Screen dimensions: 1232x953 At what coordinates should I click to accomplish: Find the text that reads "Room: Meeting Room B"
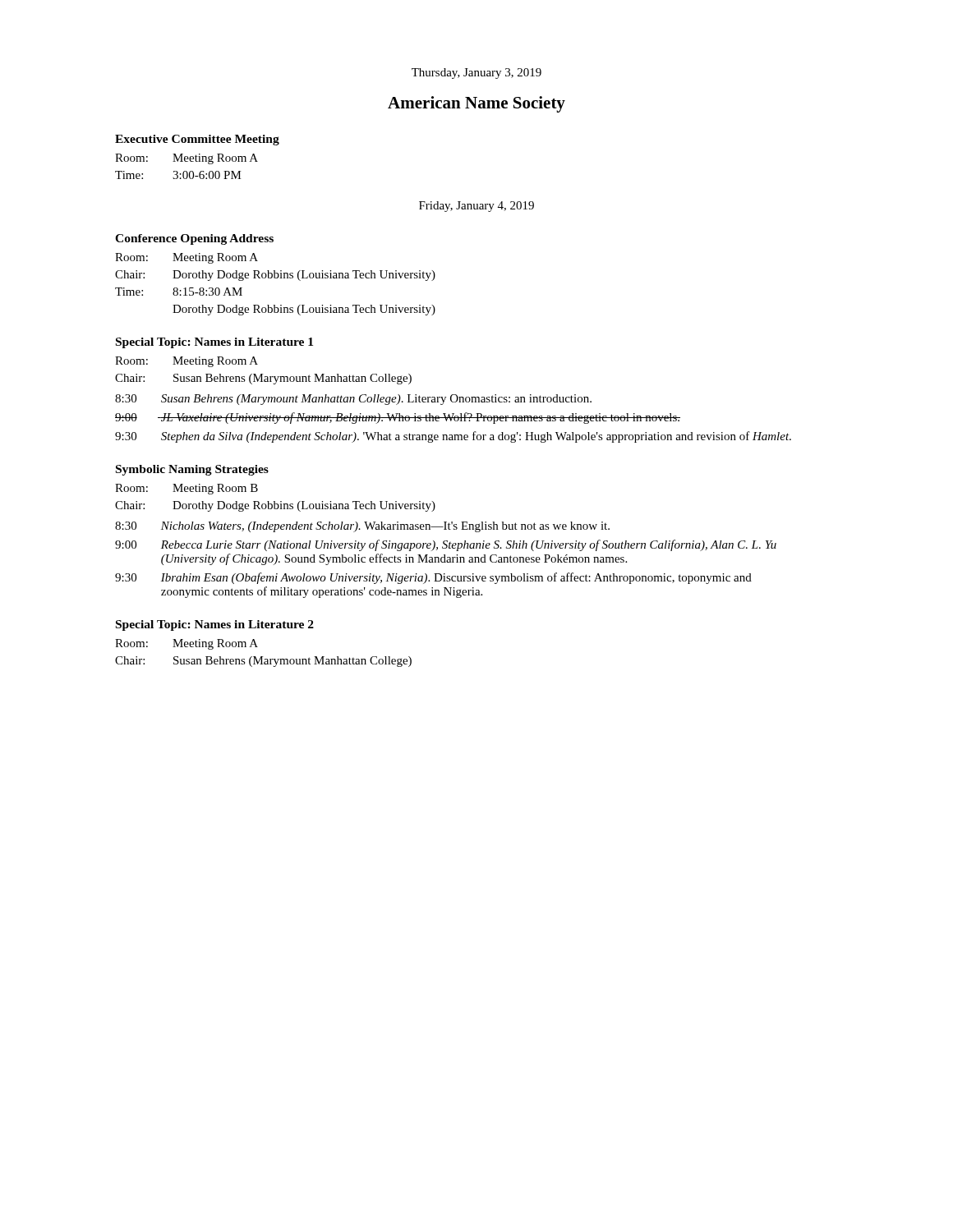click(x=187, y=488)
